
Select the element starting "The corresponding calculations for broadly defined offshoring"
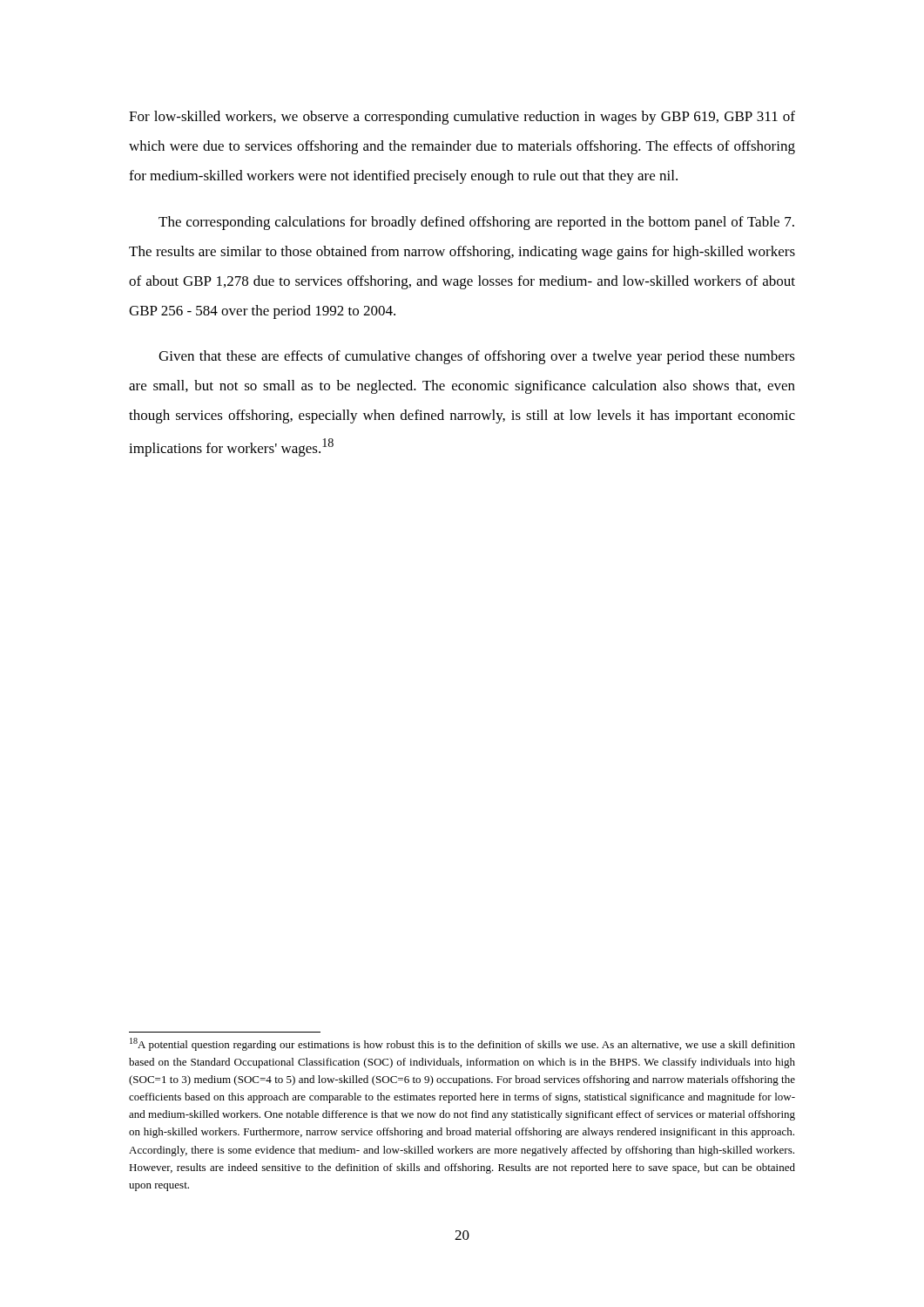[462, 266]
